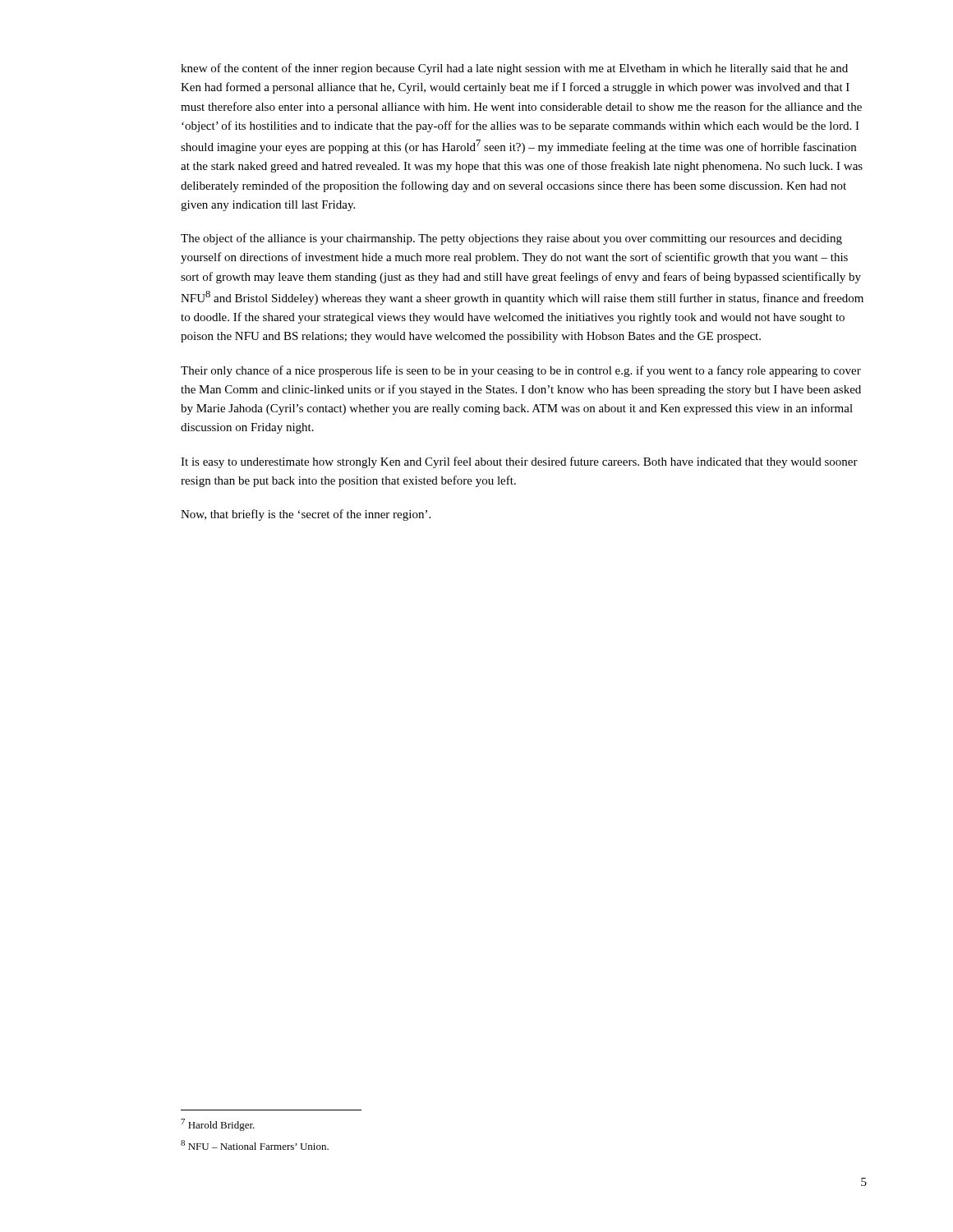Select the text block with the text "Their only chance of"
This screenshot has width=953, height=1232.
point(521,399)
